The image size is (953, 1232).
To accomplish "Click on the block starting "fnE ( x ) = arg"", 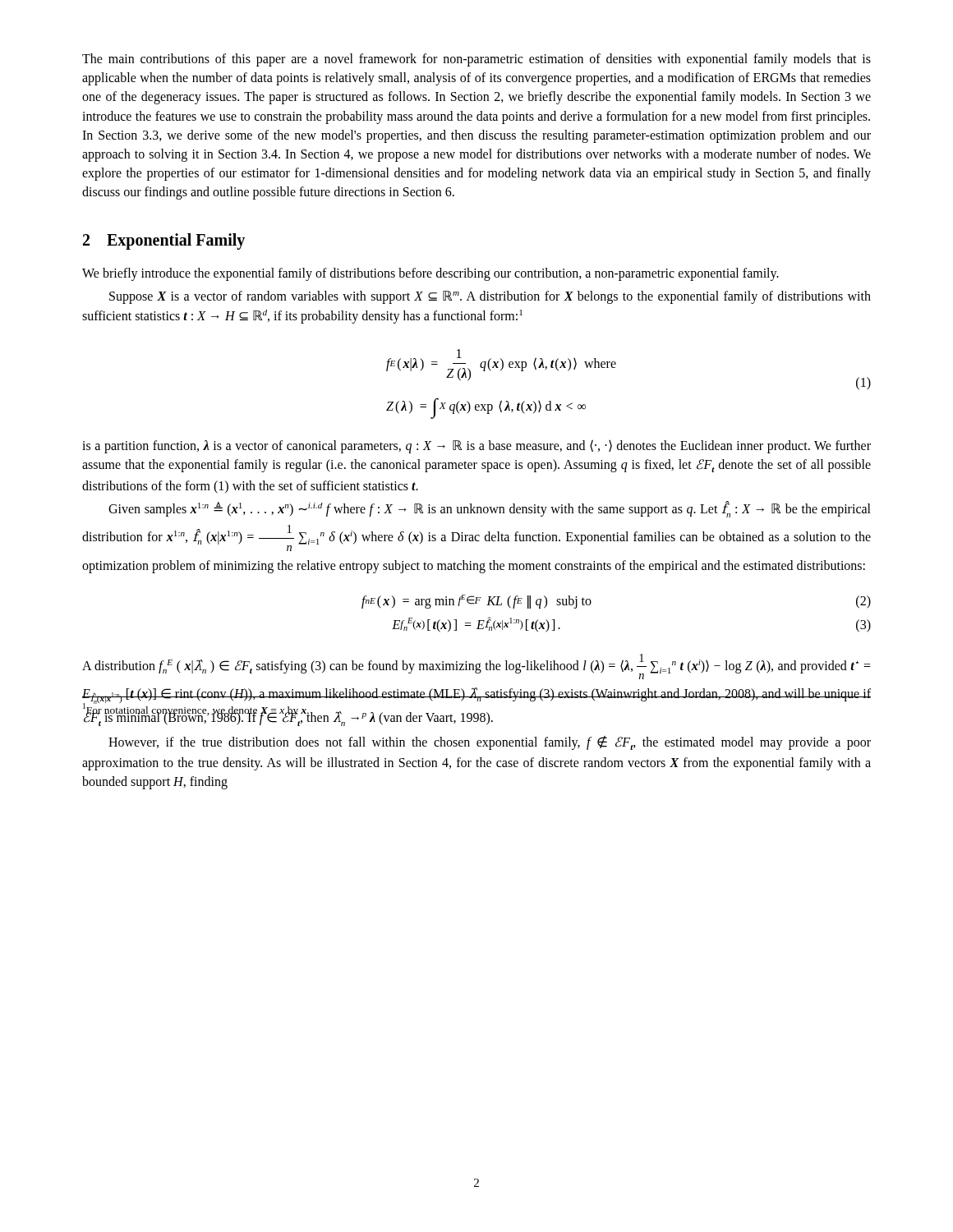I will [x=475, y=602].
